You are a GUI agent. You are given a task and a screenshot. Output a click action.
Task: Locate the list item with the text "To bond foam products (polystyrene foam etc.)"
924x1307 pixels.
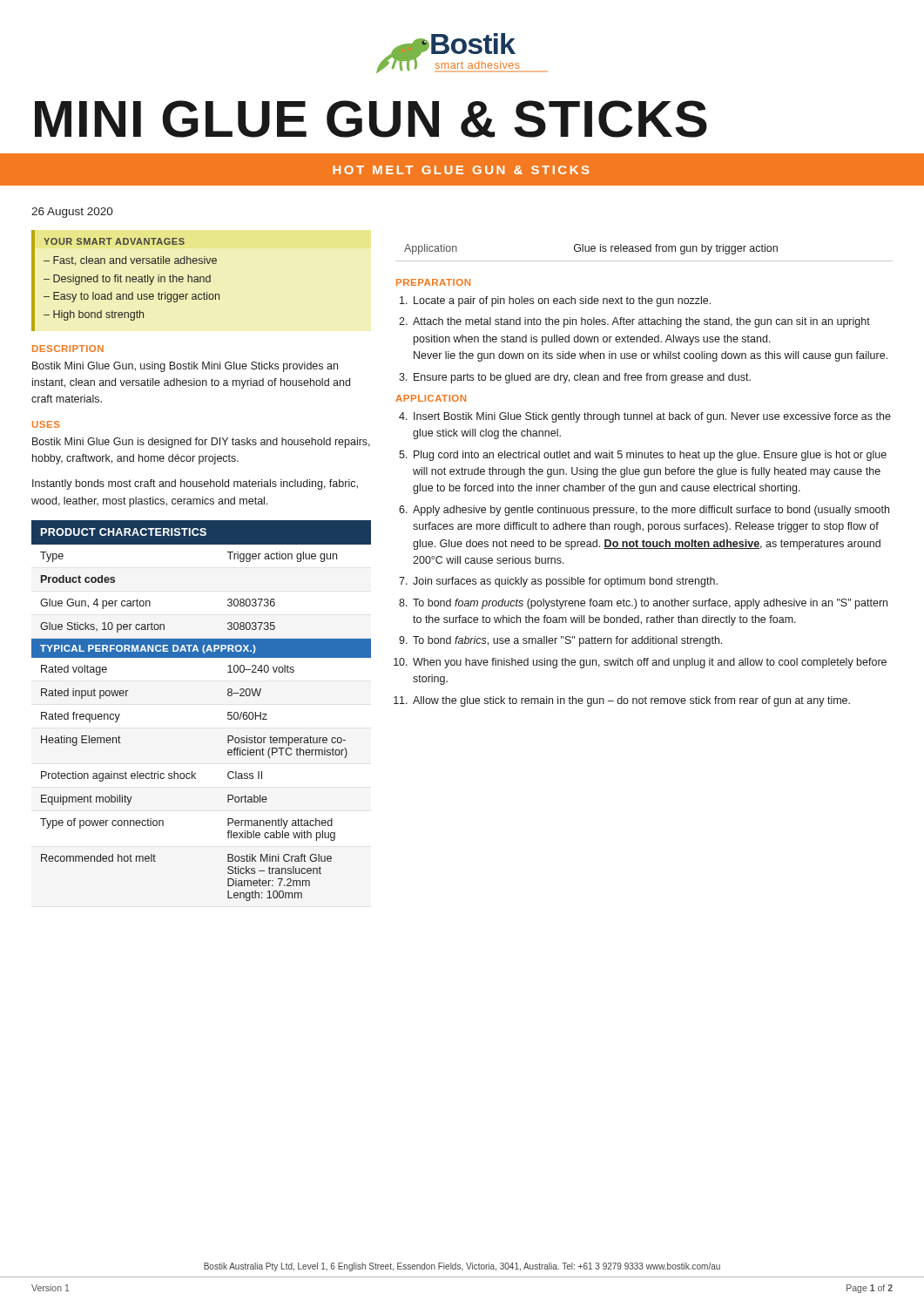point(651,611)
